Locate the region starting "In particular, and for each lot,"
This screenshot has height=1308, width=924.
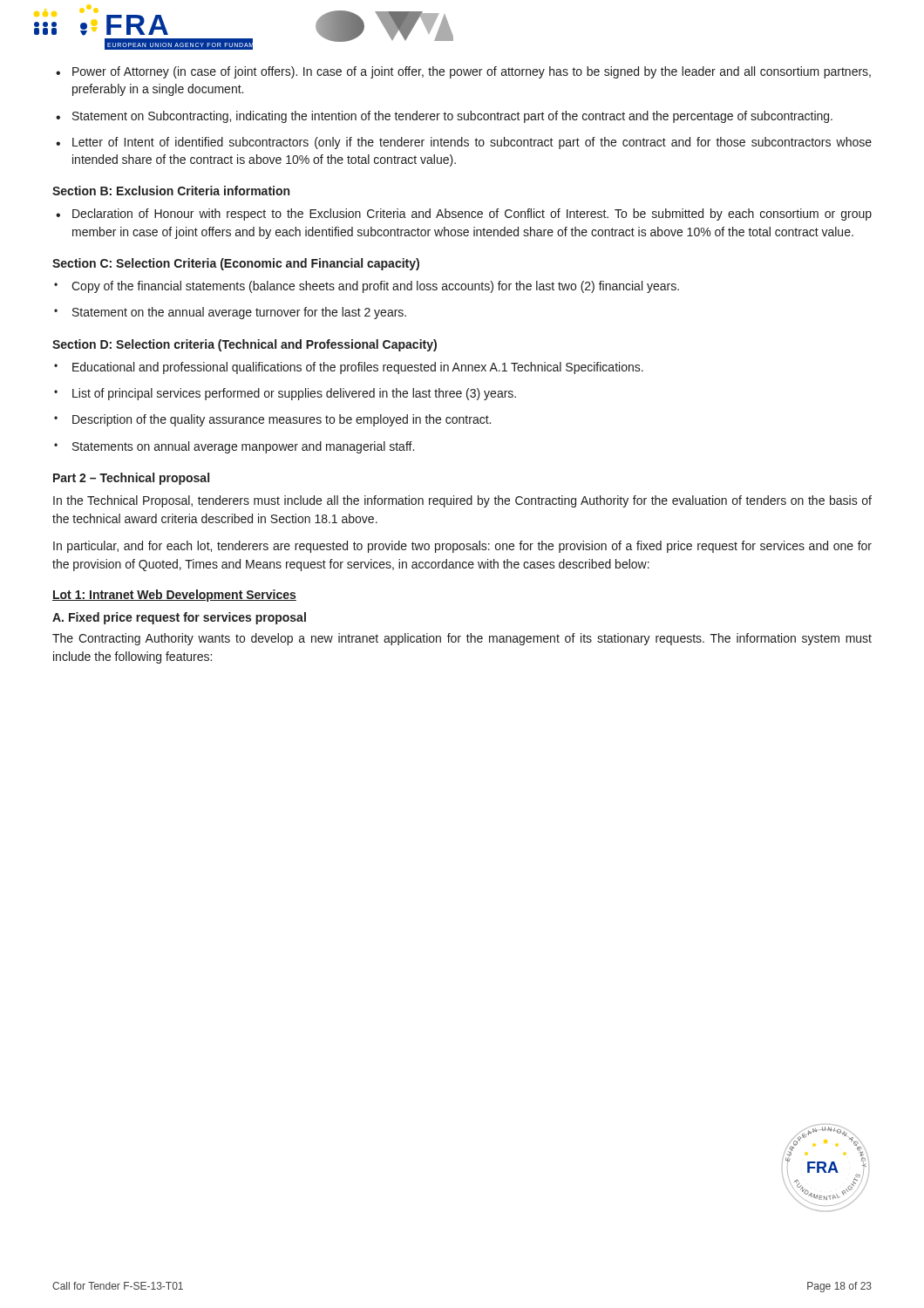point(462,555)
